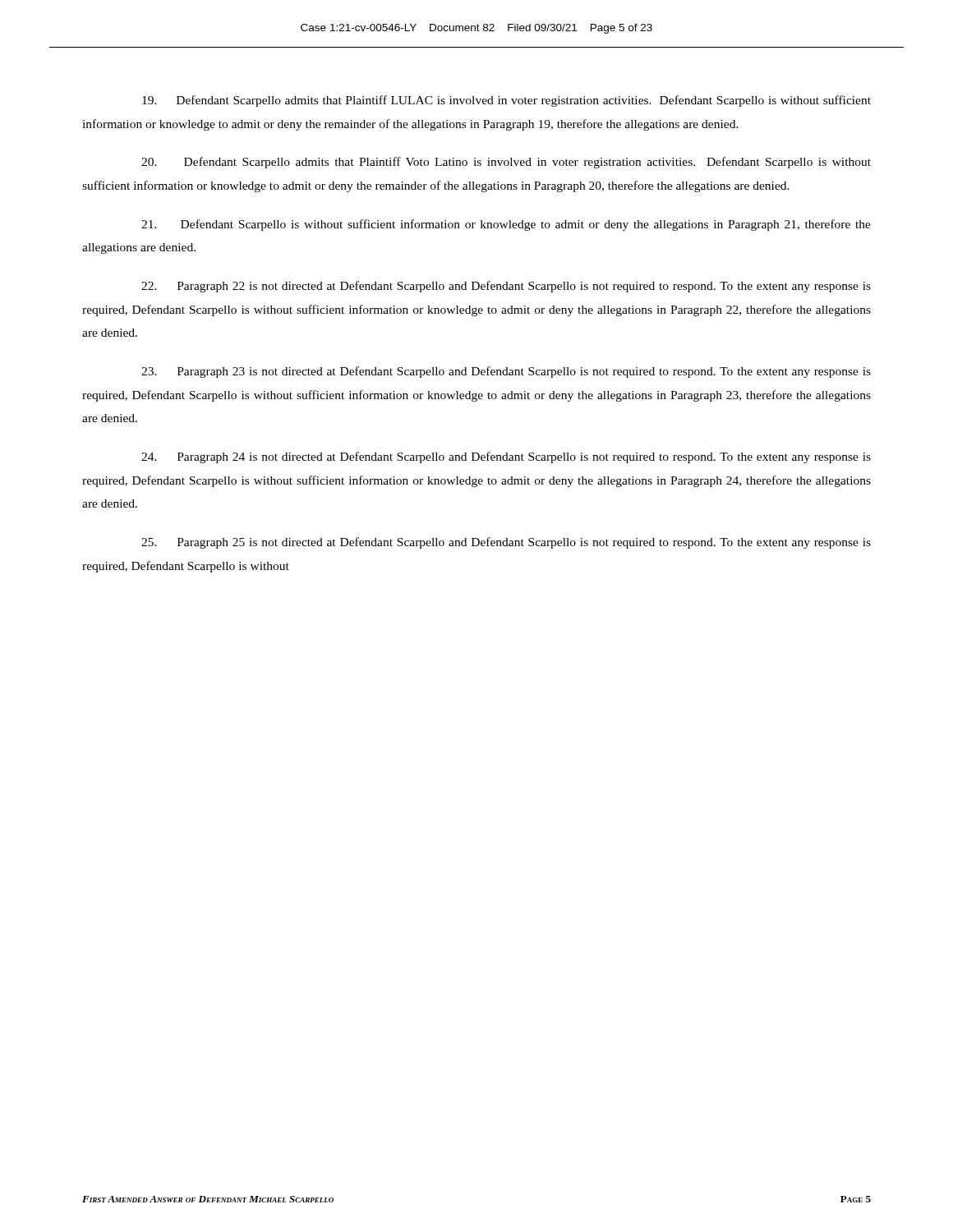Find the text starting "Defendant Scarpello admits that Plaintiff Voto"
The height and width of the screenshot is (1232, 953).
(476, 174)
